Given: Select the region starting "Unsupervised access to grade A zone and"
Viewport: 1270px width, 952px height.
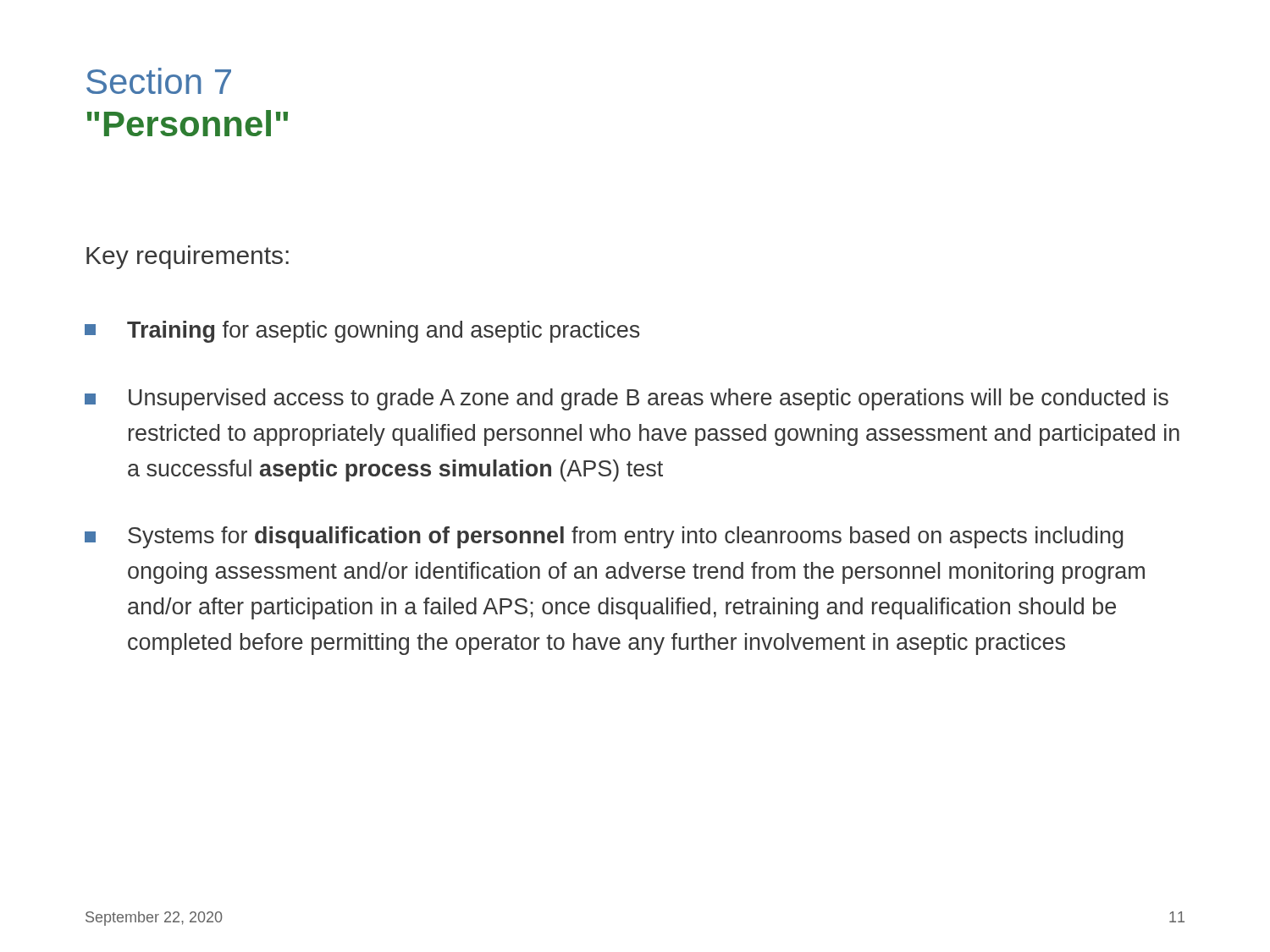Looking at the screenshot, I should pos(635,434).
